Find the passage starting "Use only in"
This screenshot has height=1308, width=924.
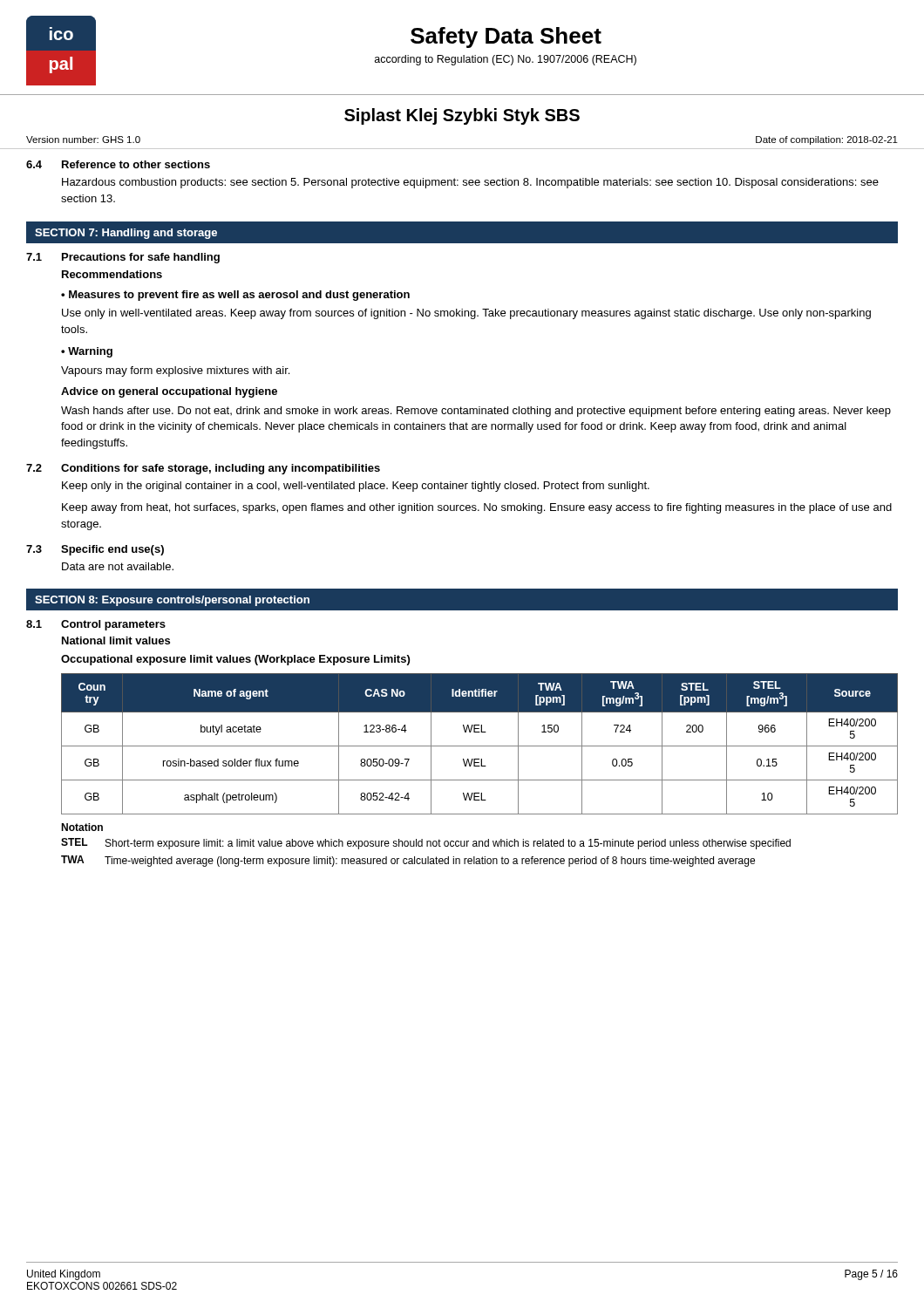479,322
